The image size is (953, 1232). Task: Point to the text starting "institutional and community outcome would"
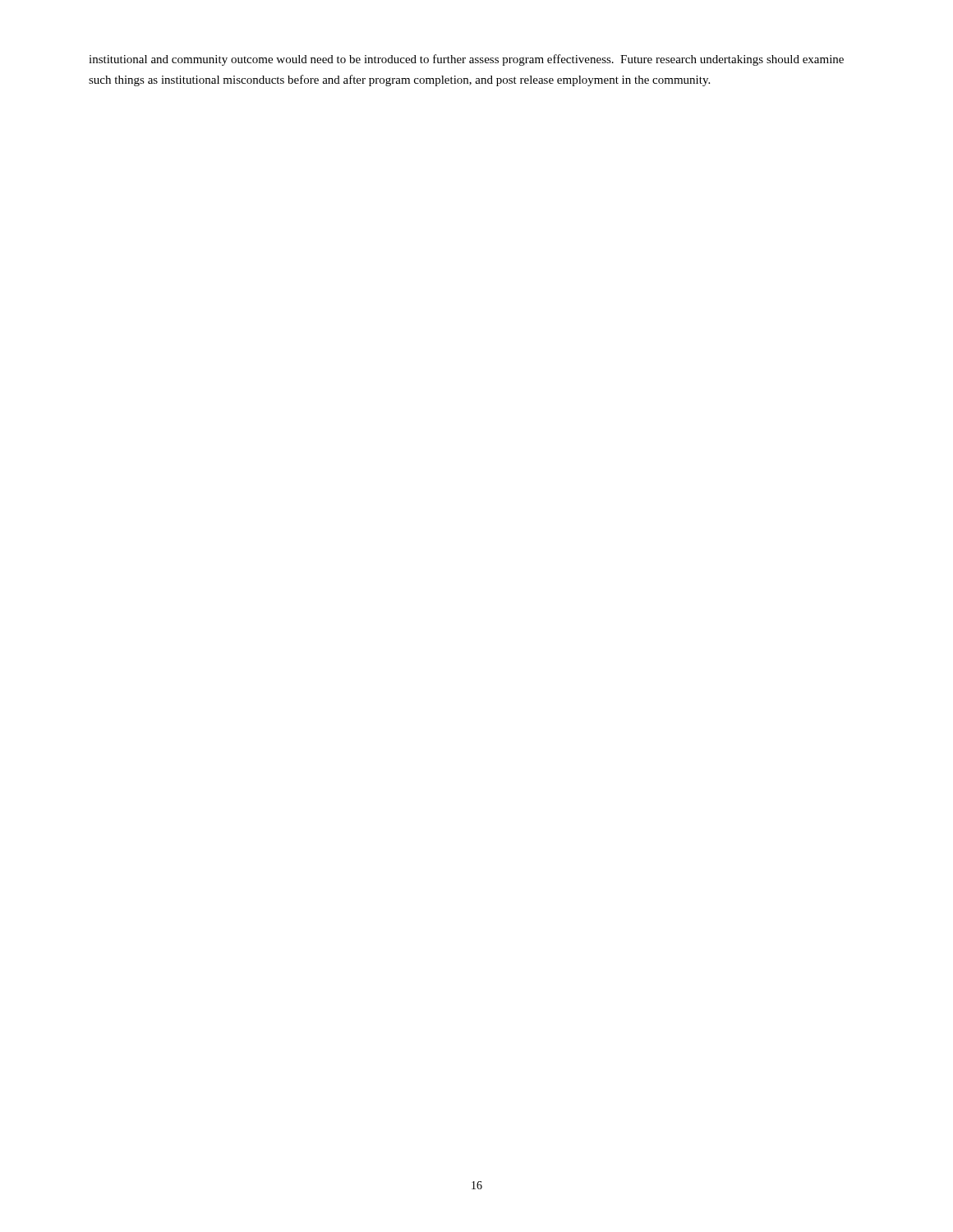click(466, 69)
